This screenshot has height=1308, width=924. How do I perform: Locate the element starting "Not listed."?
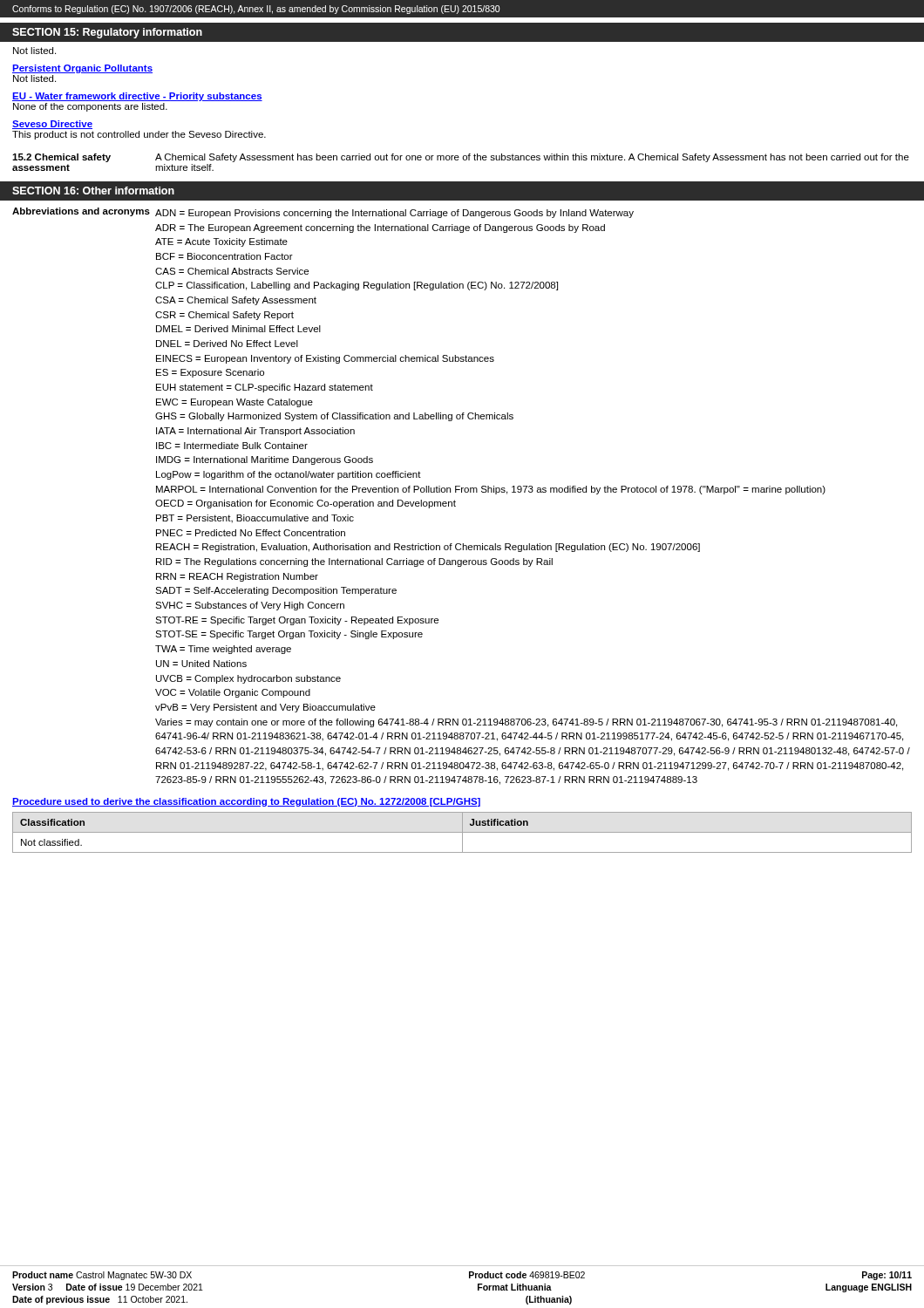tap(35, 51)
